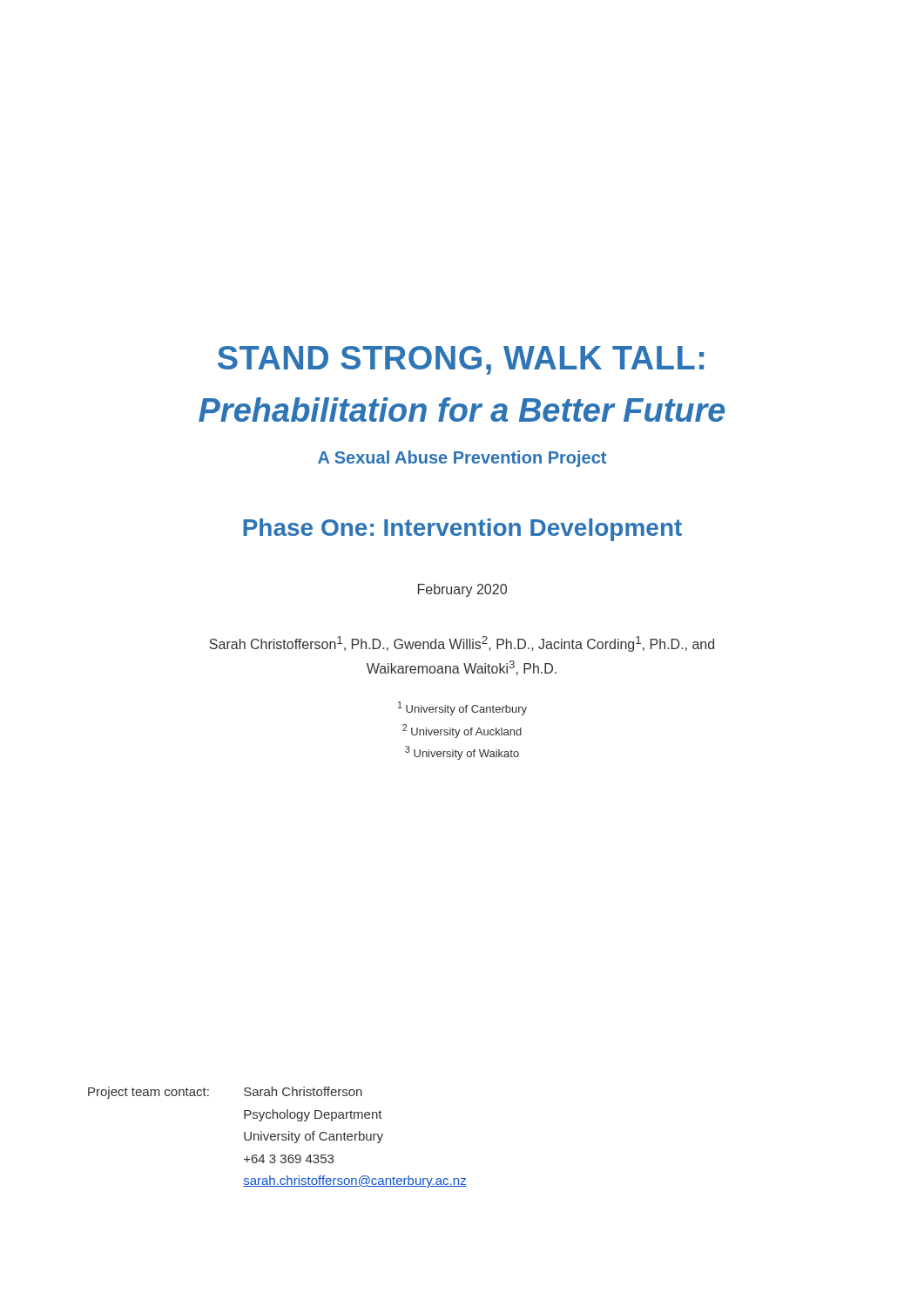The image size is (924, 1307).
Task: Find "A Sexual Abuse Prevention Project" on this page
Action: (x=462, y=457)
